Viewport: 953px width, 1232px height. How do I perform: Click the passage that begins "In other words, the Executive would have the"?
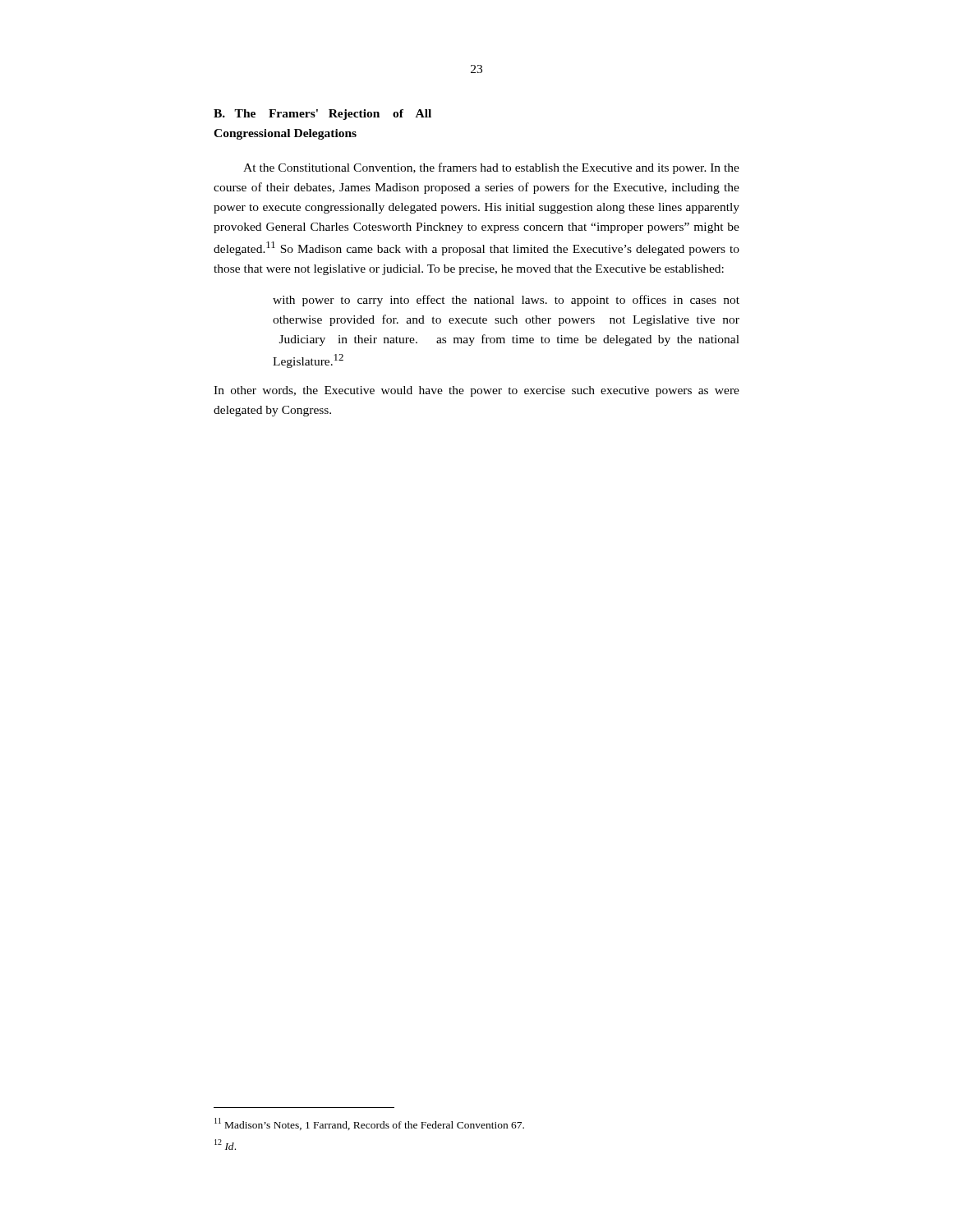[476, 399]
